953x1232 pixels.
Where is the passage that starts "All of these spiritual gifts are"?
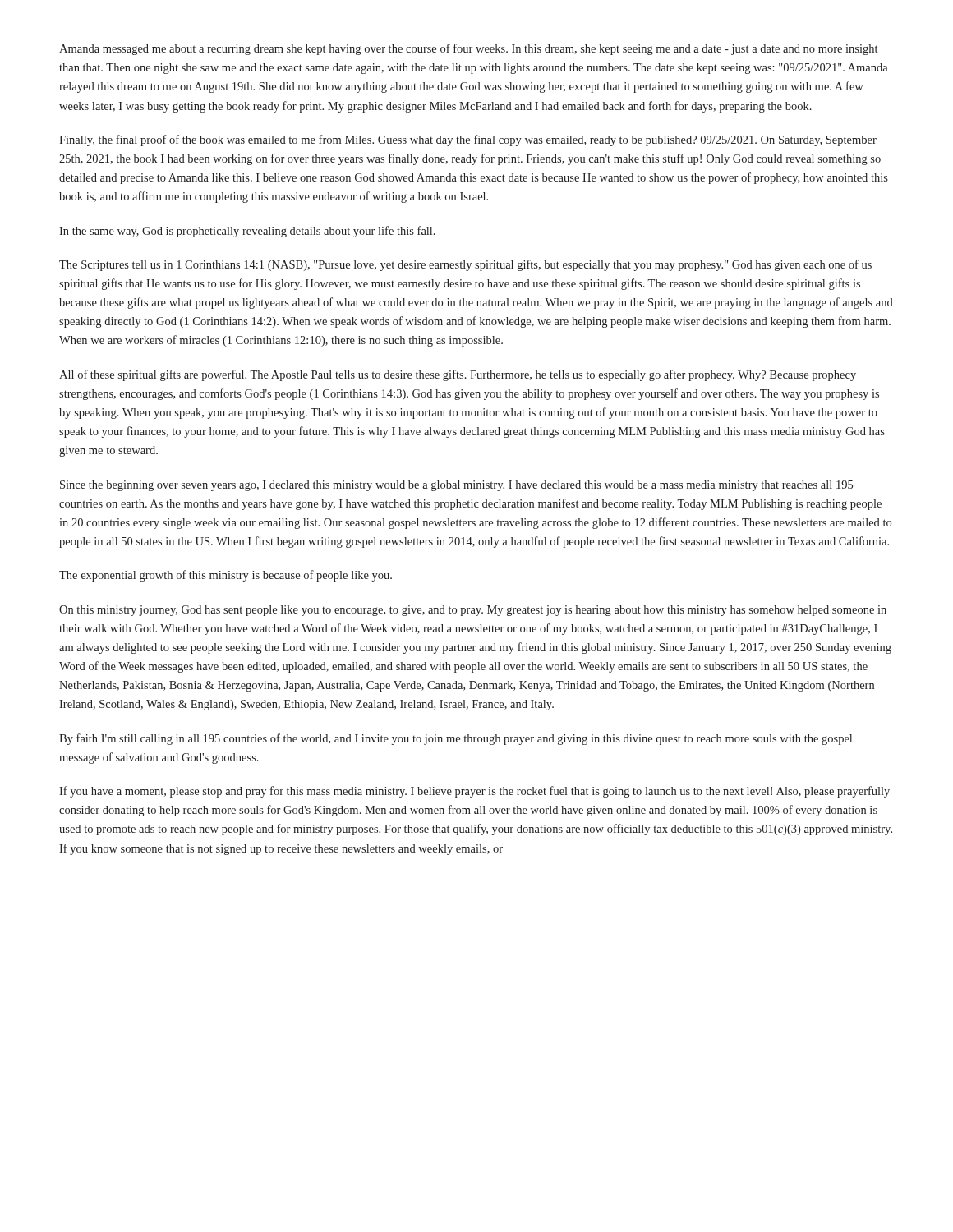click(x=472, y=412)
